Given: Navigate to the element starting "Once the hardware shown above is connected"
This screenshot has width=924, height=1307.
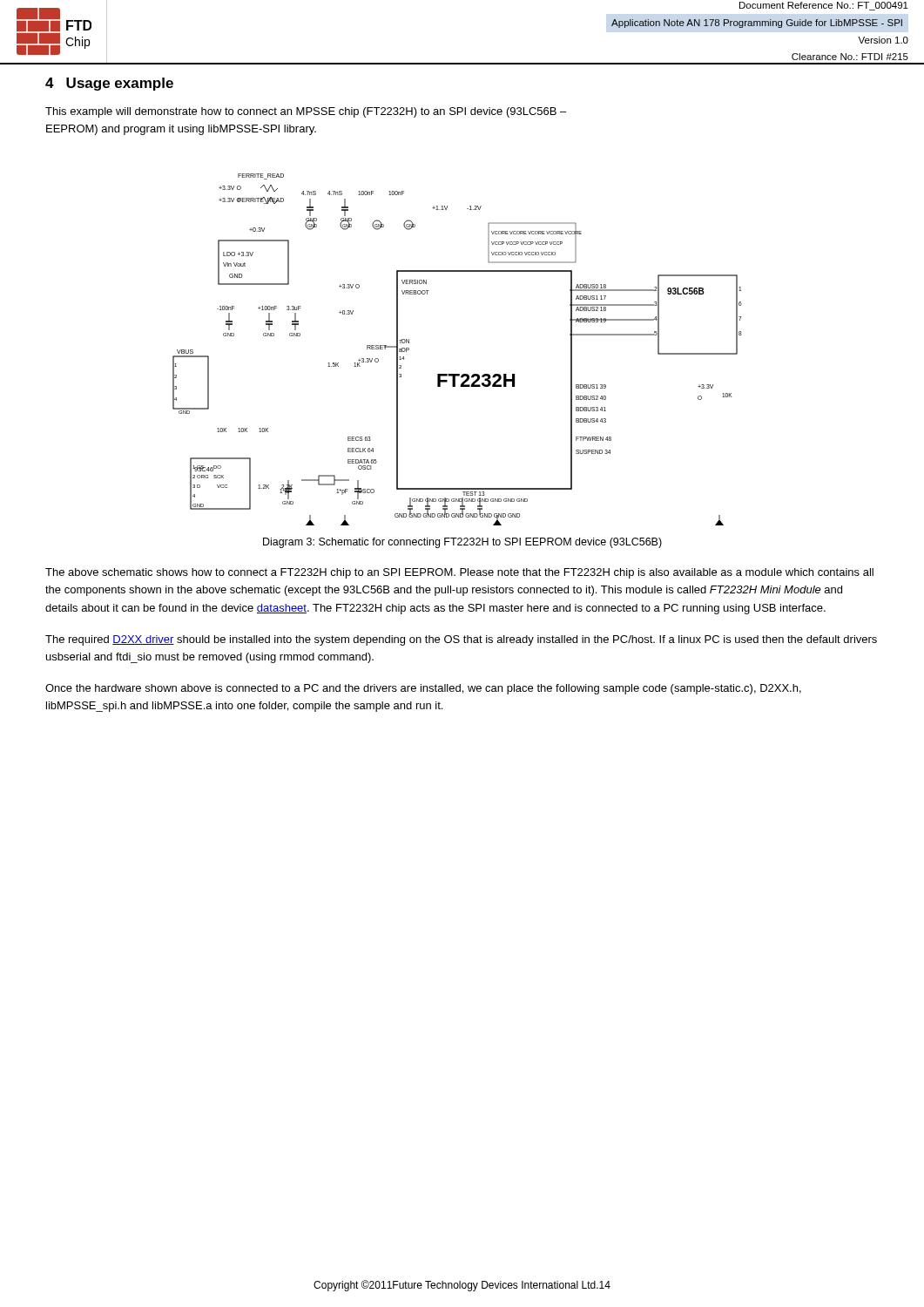Looking at the screenshot, I should pyautogui.click(x=424, y=697).
